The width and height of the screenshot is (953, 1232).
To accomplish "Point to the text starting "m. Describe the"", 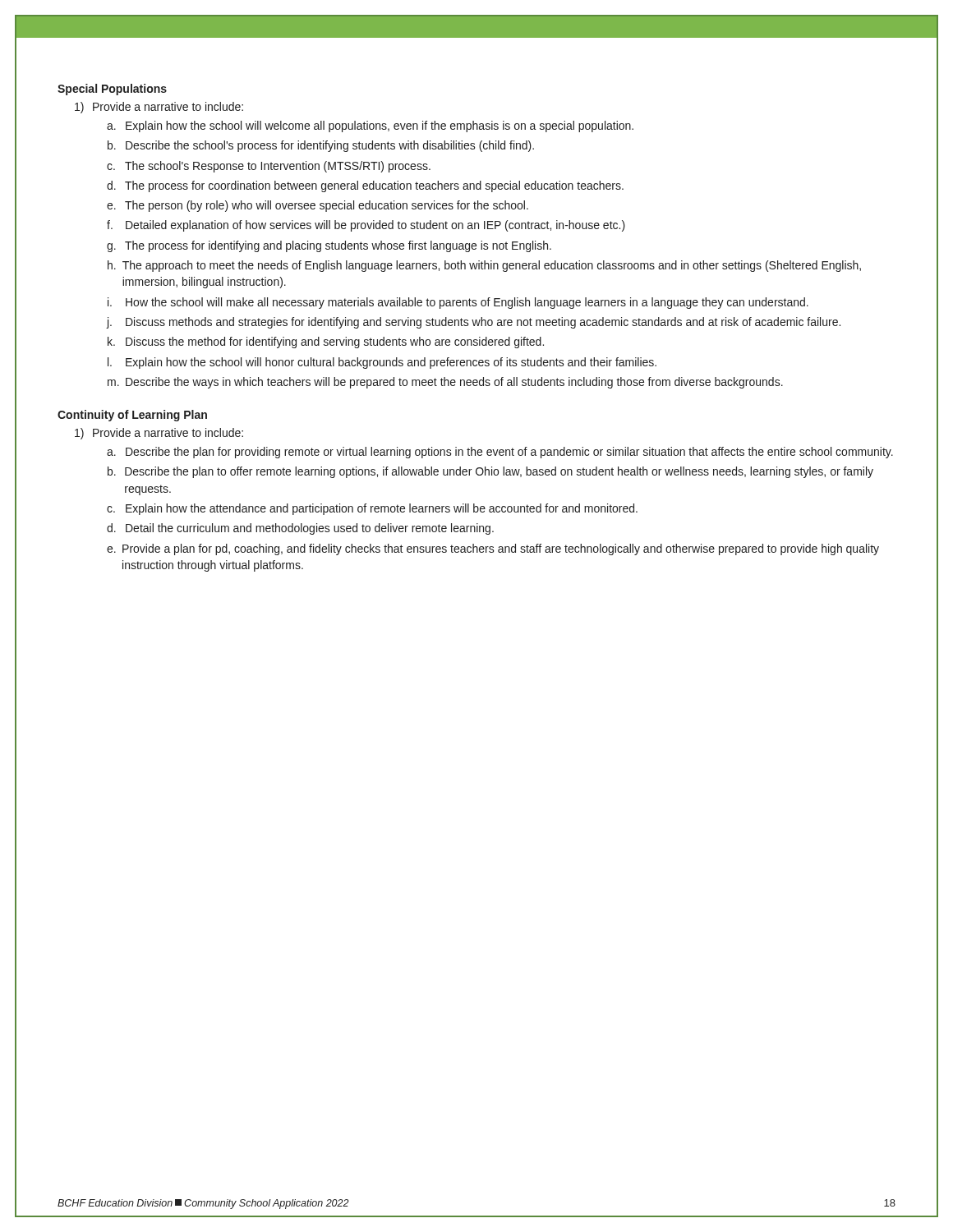I will click(445, 382).
